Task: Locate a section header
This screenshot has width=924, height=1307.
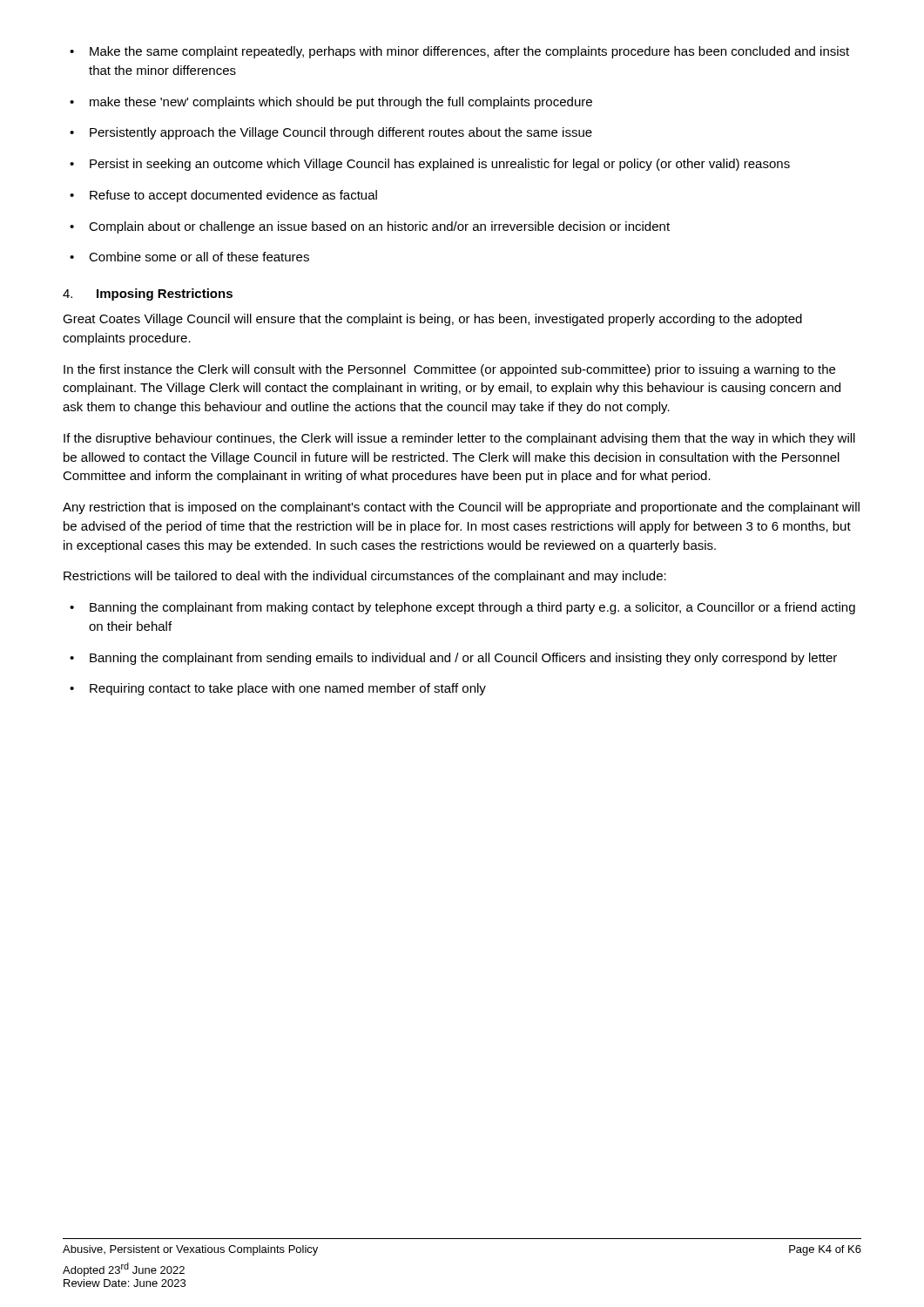Action: click(148, 293)
